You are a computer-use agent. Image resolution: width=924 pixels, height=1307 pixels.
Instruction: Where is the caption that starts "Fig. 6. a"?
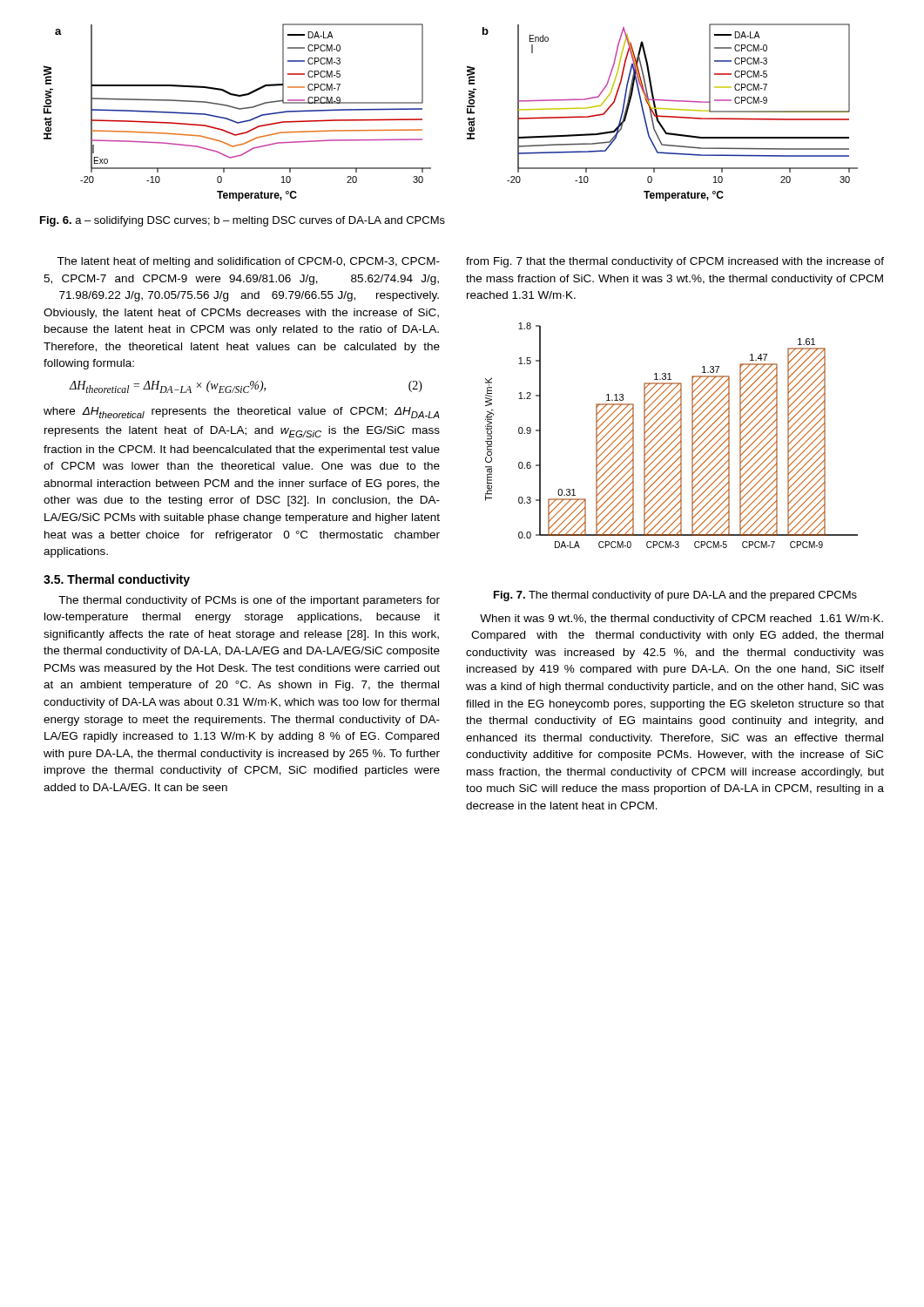(x=242, y=220)
